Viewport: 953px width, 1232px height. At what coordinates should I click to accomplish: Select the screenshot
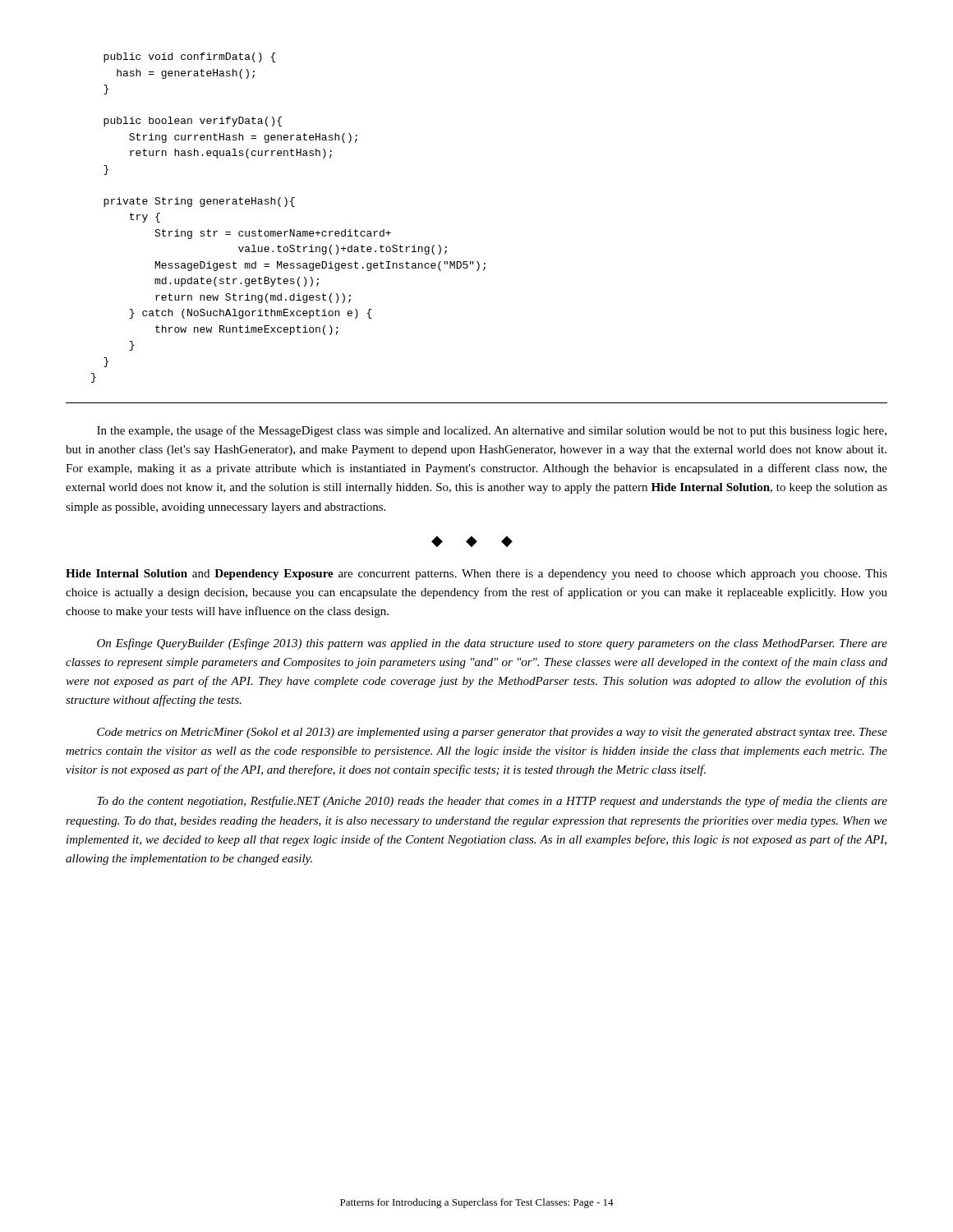[x=476, y=218]
